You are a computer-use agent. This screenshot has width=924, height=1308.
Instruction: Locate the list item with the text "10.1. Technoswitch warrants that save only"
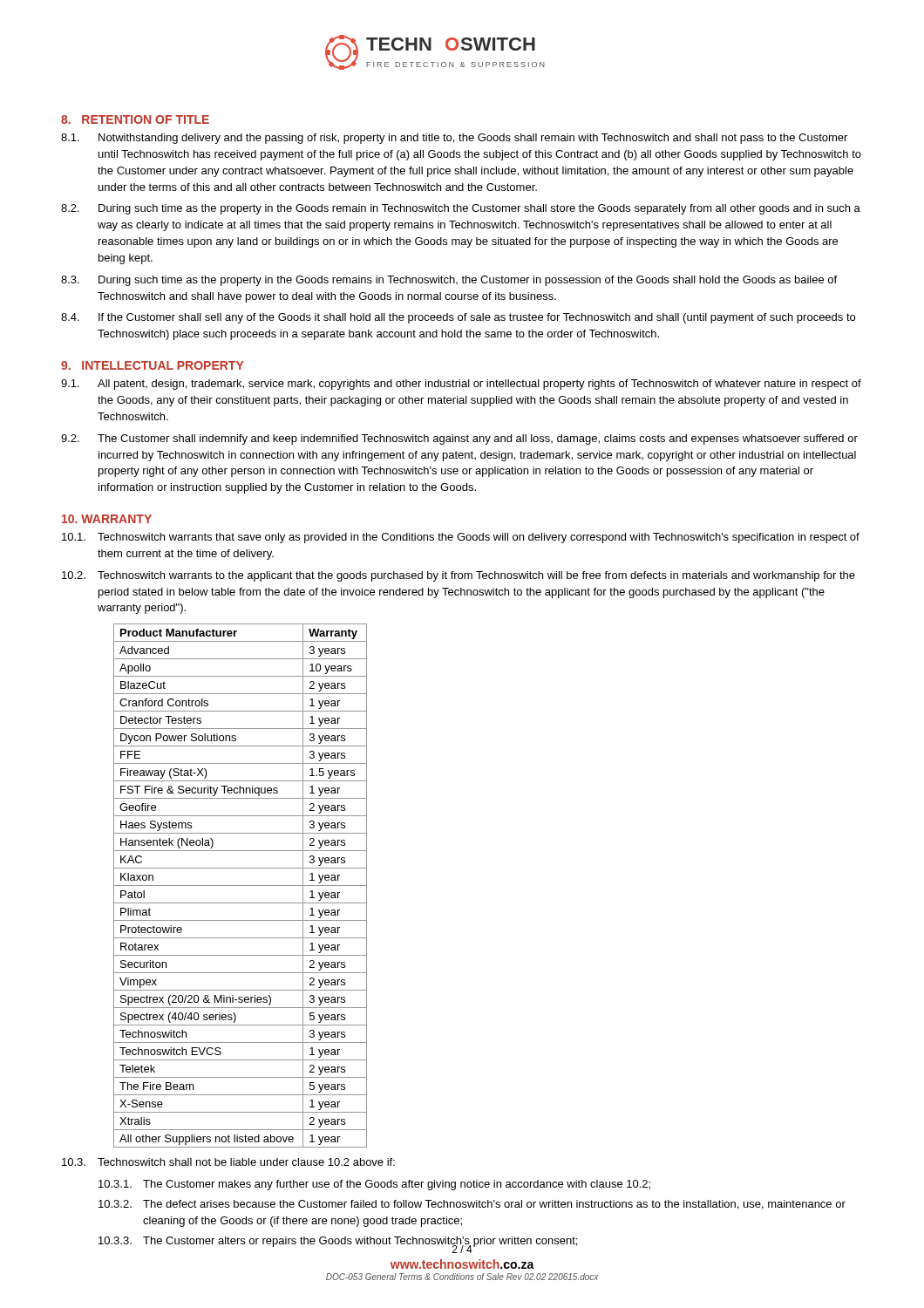[x=462, y=546]
